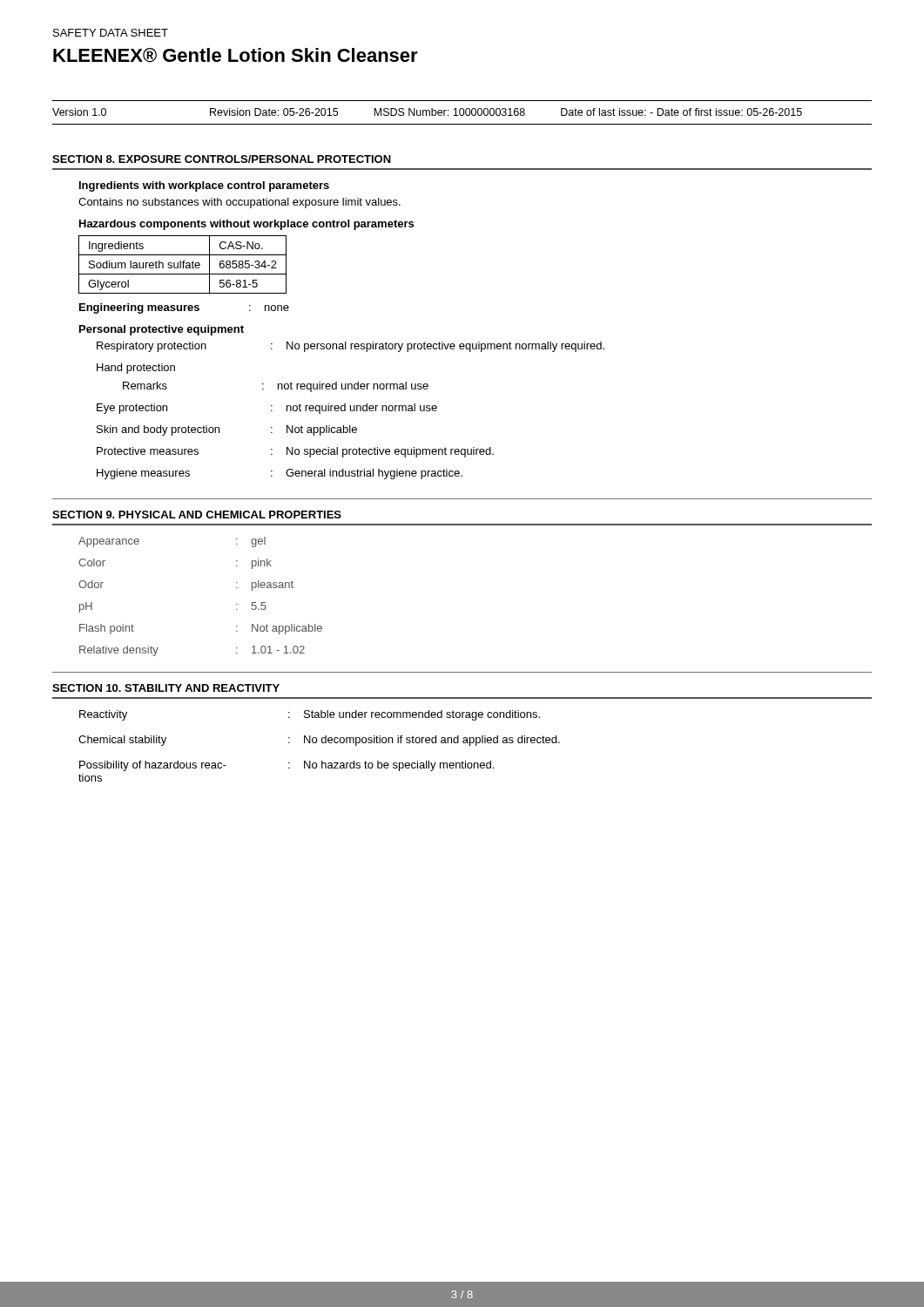Click where it says "Reactivity : Stable under recommended storage conditions."
924x1307 pixels.
click(x=310, y=714)
